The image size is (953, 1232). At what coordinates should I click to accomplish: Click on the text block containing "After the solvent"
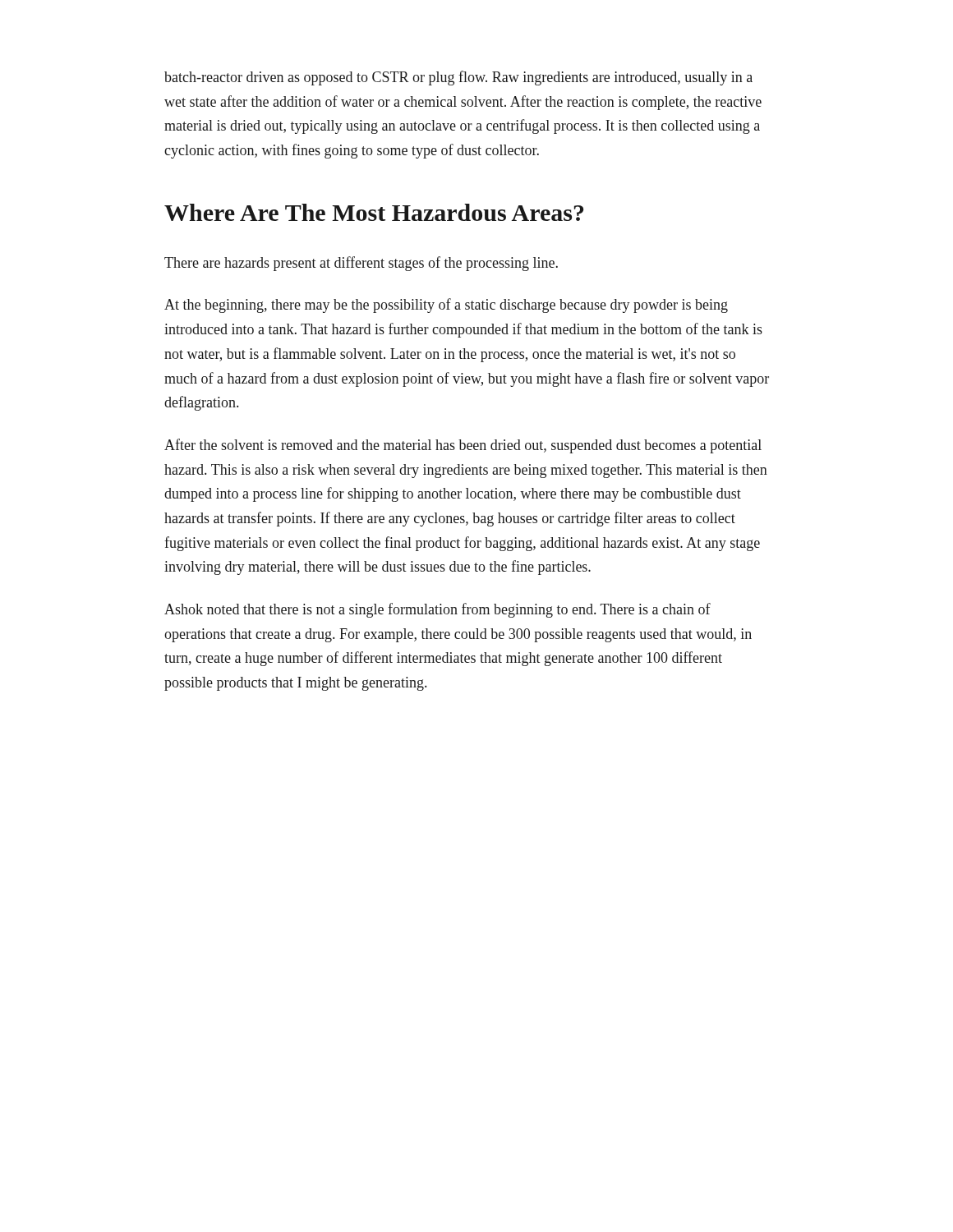[468, 507]
